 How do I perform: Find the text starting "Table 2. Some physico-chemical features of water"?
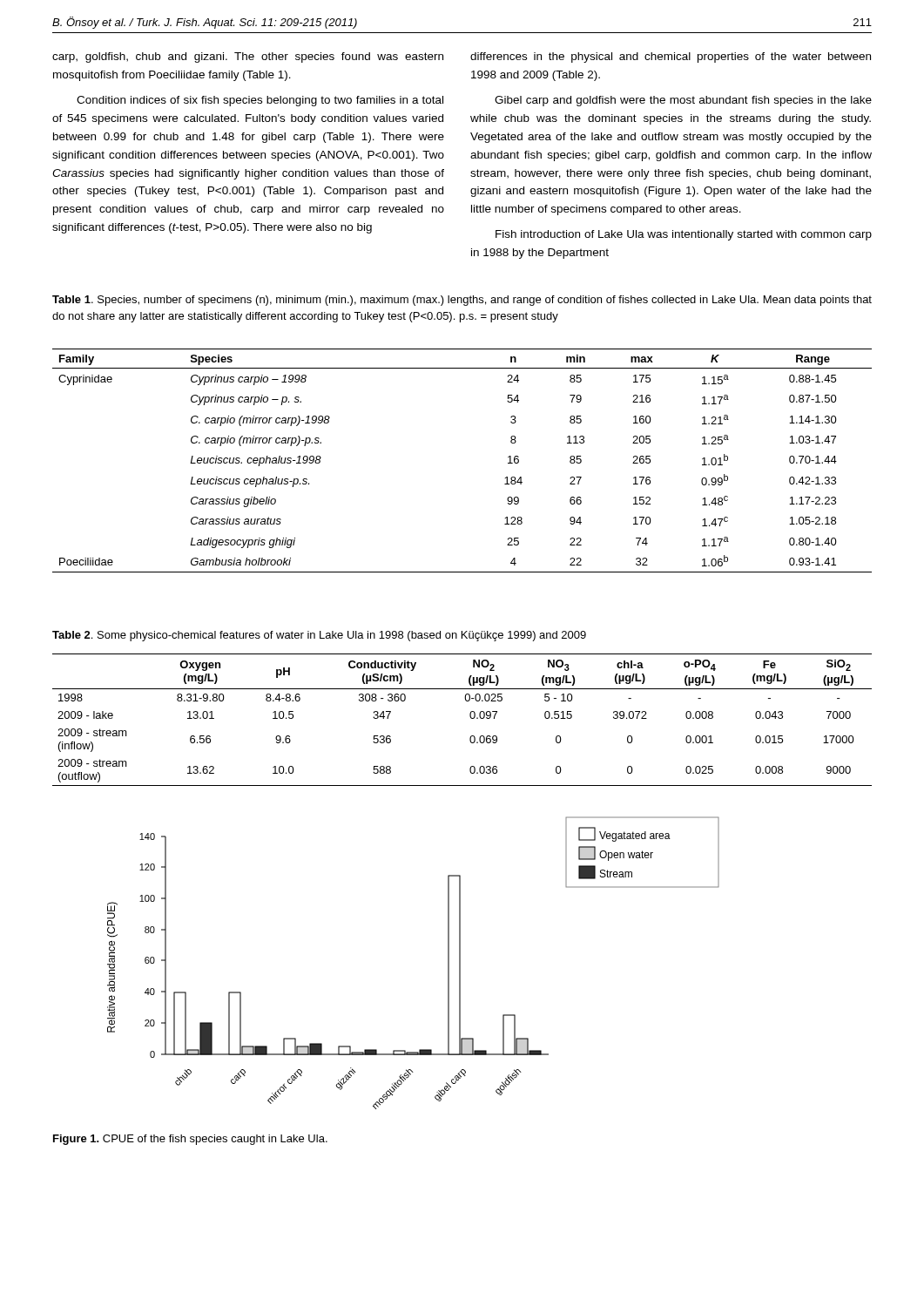[x=319, y=635]
